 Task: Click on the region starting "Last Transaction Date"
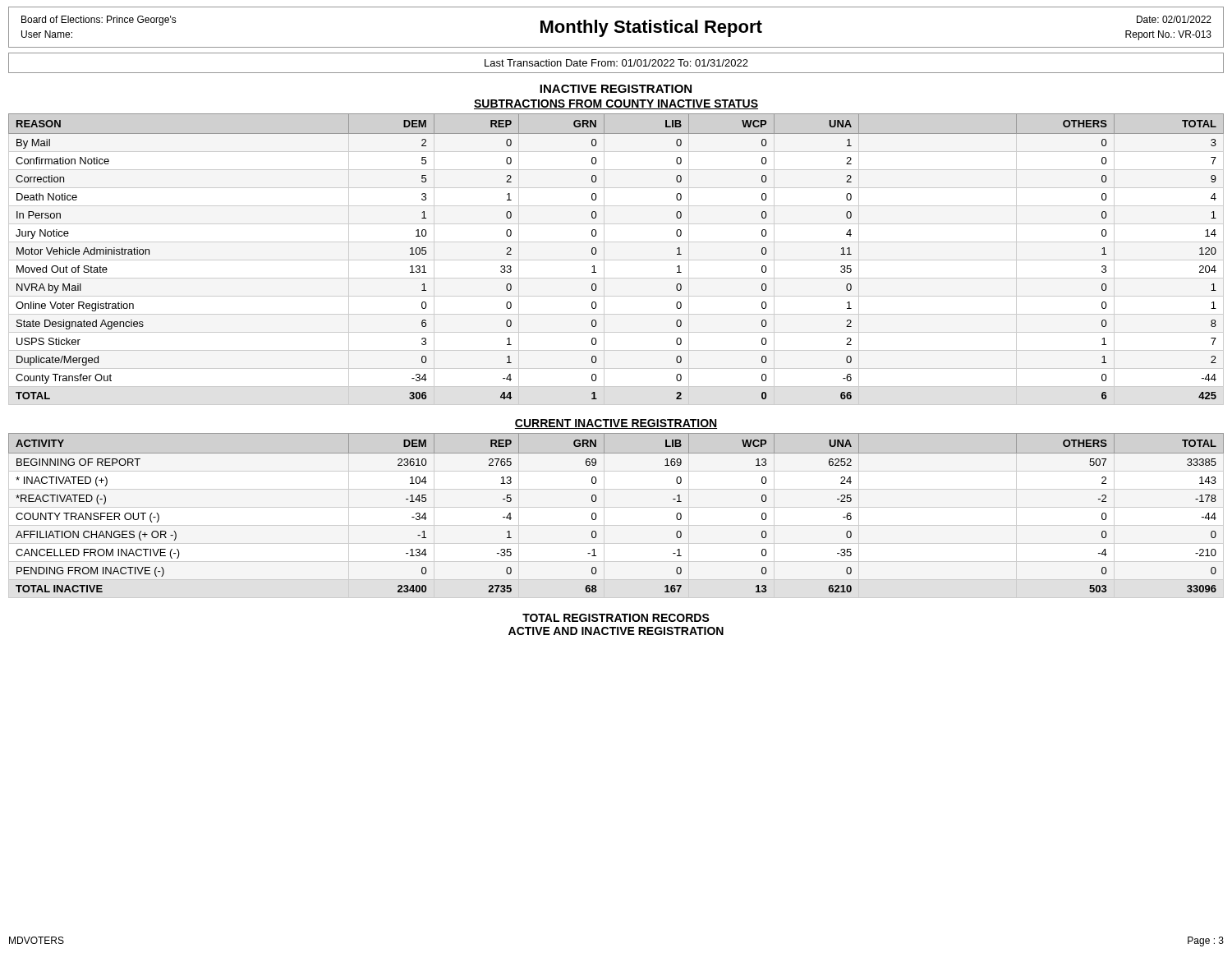616,63
